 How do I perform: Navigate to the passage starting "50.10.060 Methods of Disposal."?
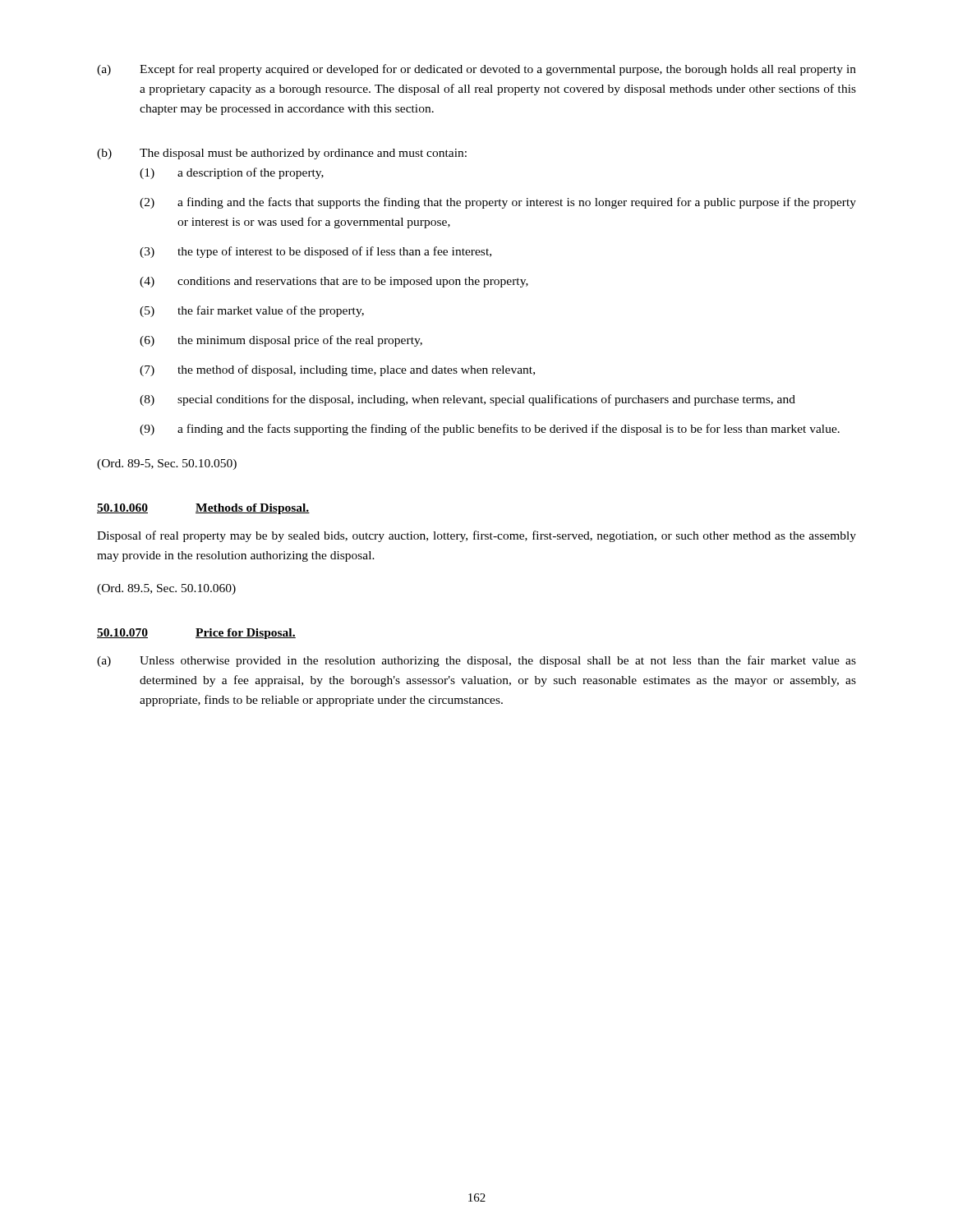click(x=203, y=508)
